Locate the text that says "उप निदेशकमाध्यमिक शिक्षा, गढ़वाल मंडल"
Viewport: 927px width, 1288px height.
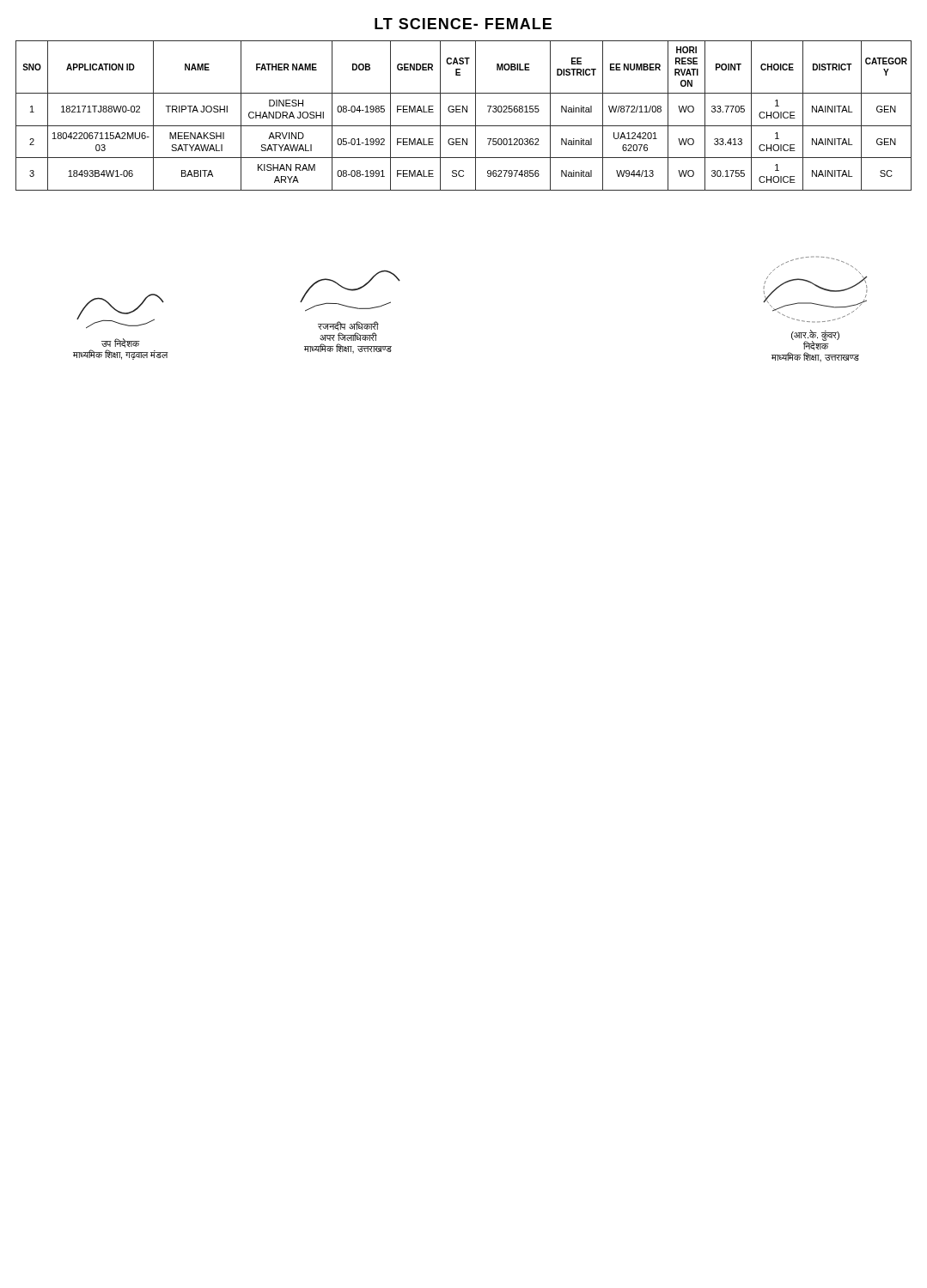click(x=120, y=318)
